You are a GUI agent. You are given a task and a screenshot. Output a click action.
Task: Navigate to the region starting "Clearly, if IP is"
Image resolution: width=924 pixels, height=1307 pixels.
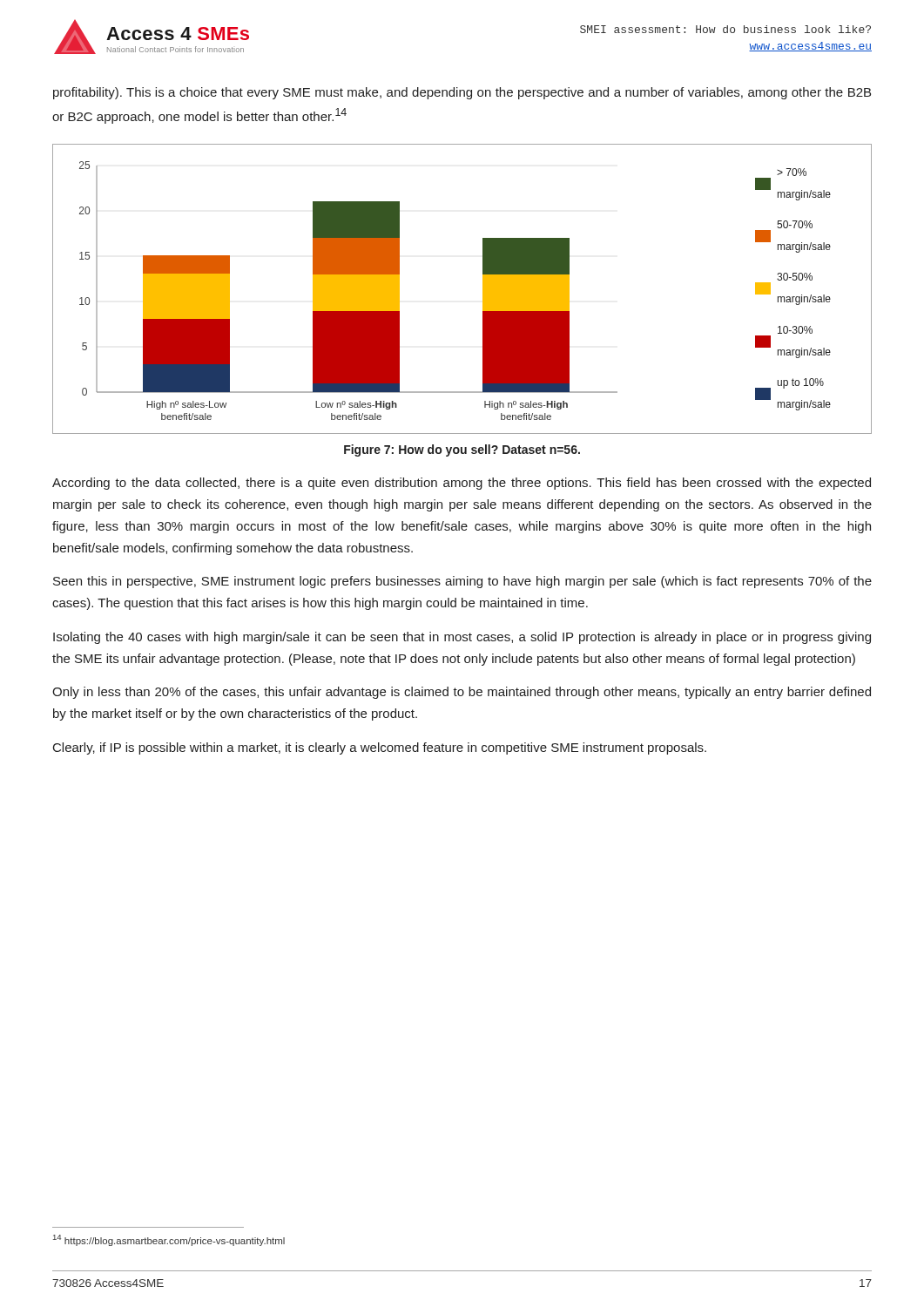(380, 747)
